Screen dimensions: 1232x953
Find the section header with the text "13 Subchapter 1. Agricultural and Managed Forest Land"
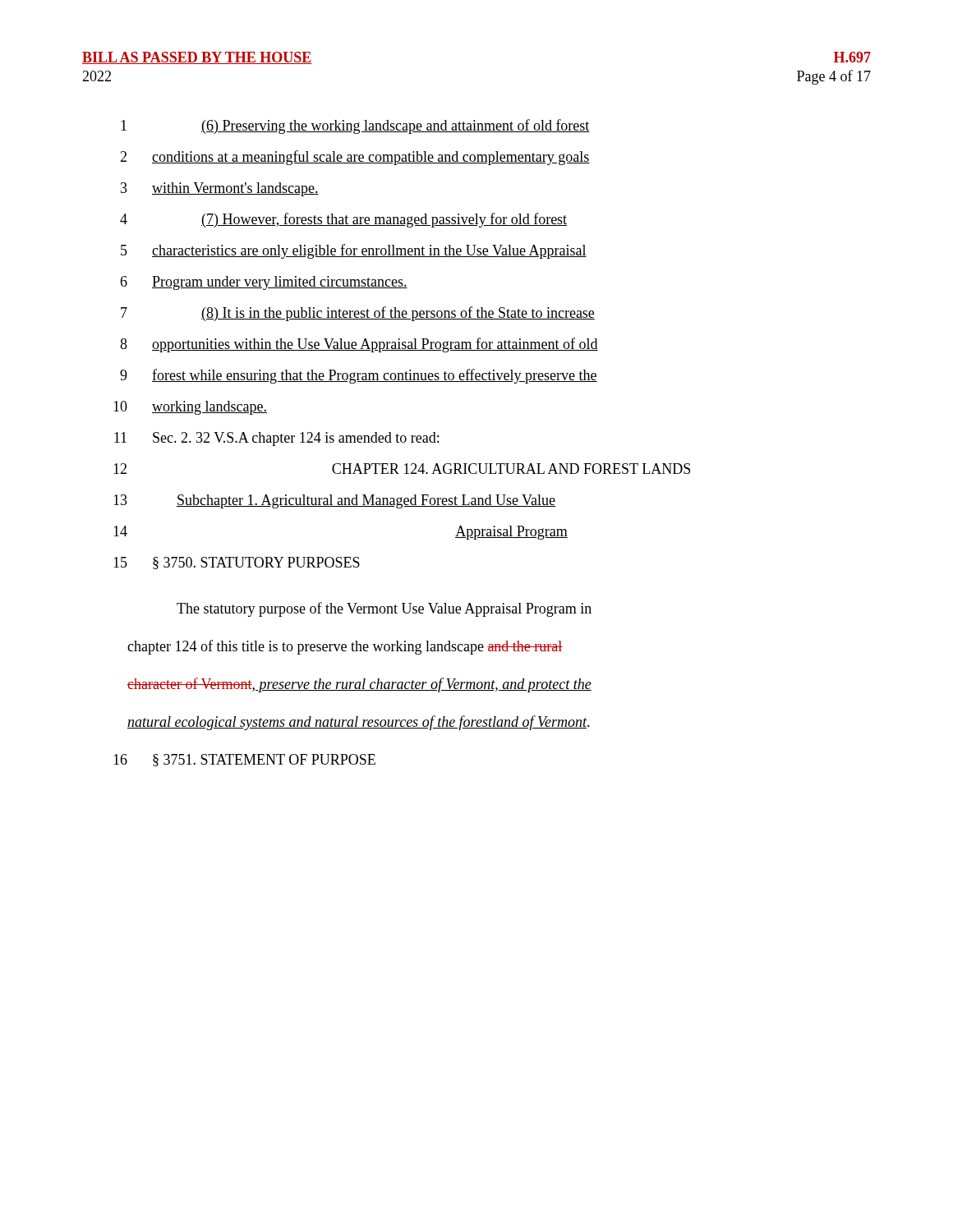(x=319, y=501)
